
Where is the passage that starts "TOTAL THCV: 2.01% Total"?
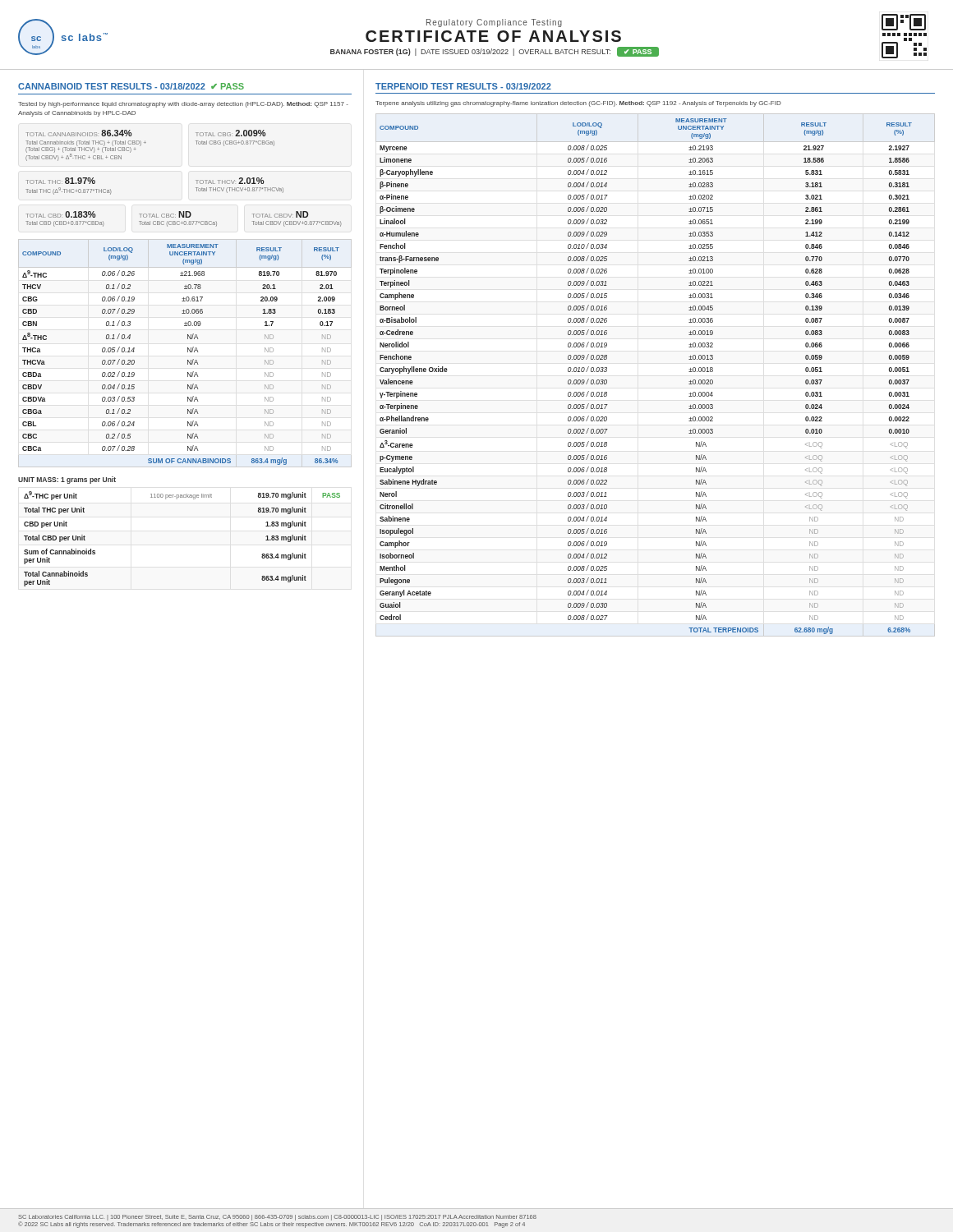pyautogui.click(x=270, y=185)
